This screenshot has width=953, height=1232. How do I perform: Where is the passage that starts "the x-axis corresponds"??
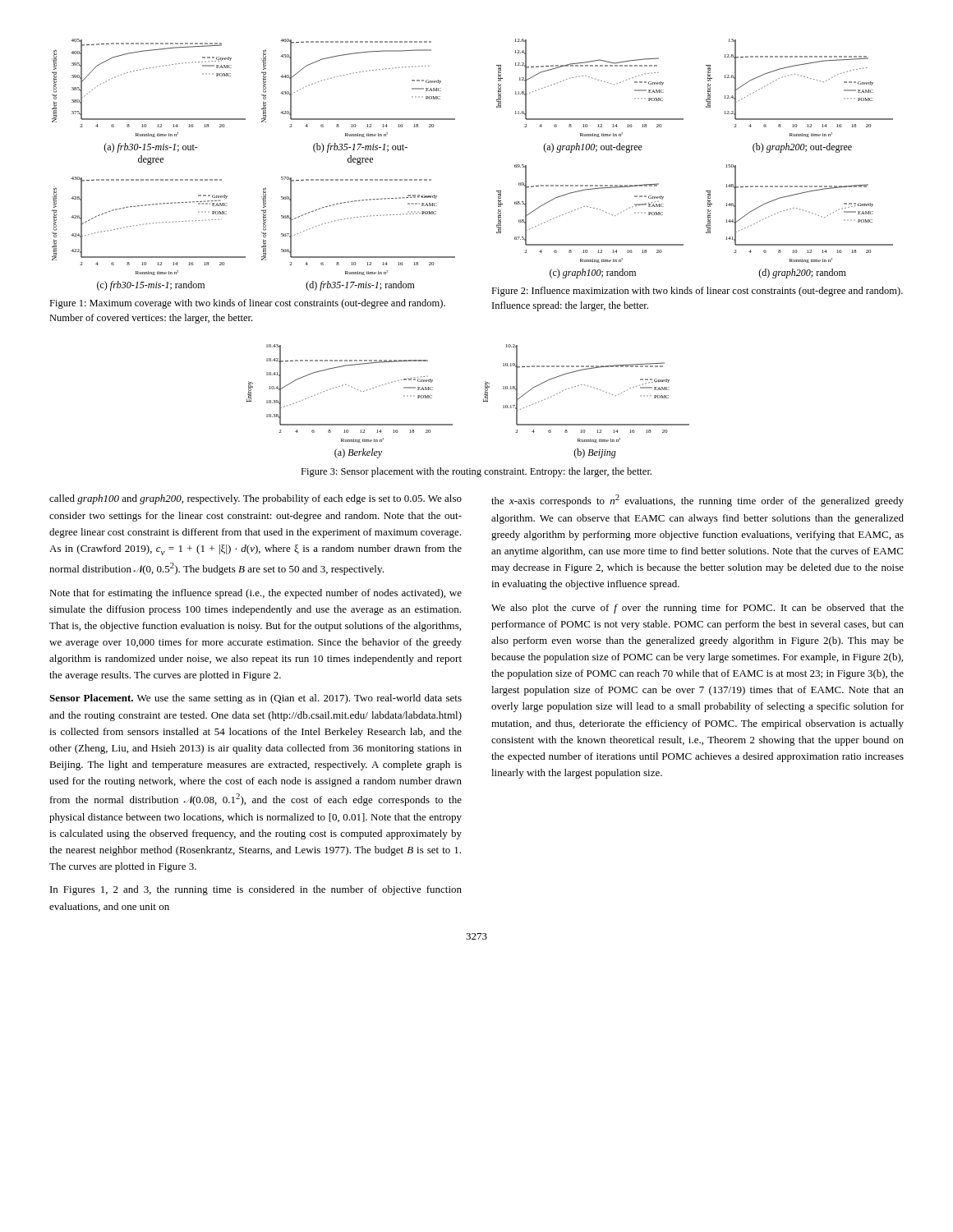point(698,541)
